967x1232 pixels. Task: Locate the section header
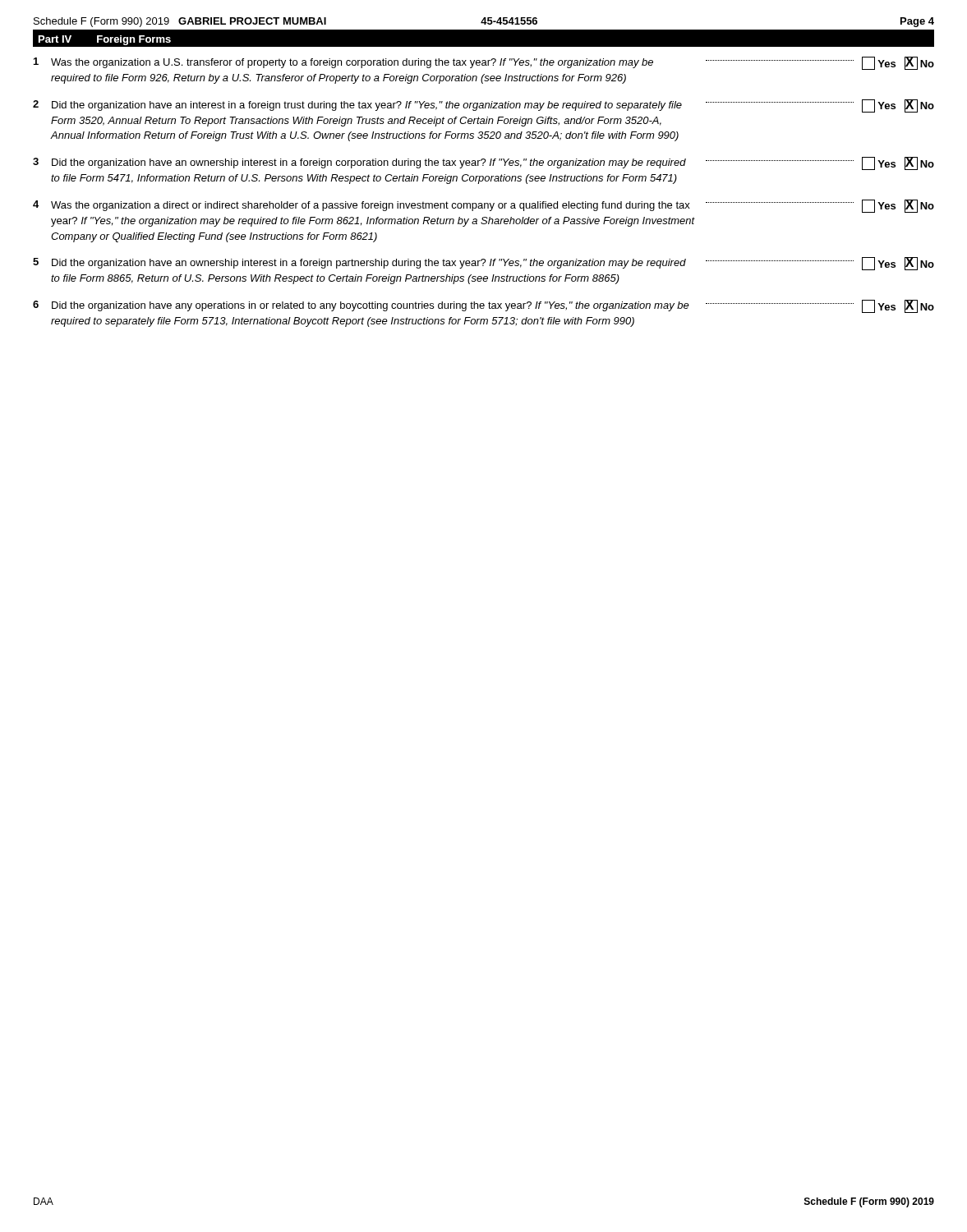tap(104, 39)
